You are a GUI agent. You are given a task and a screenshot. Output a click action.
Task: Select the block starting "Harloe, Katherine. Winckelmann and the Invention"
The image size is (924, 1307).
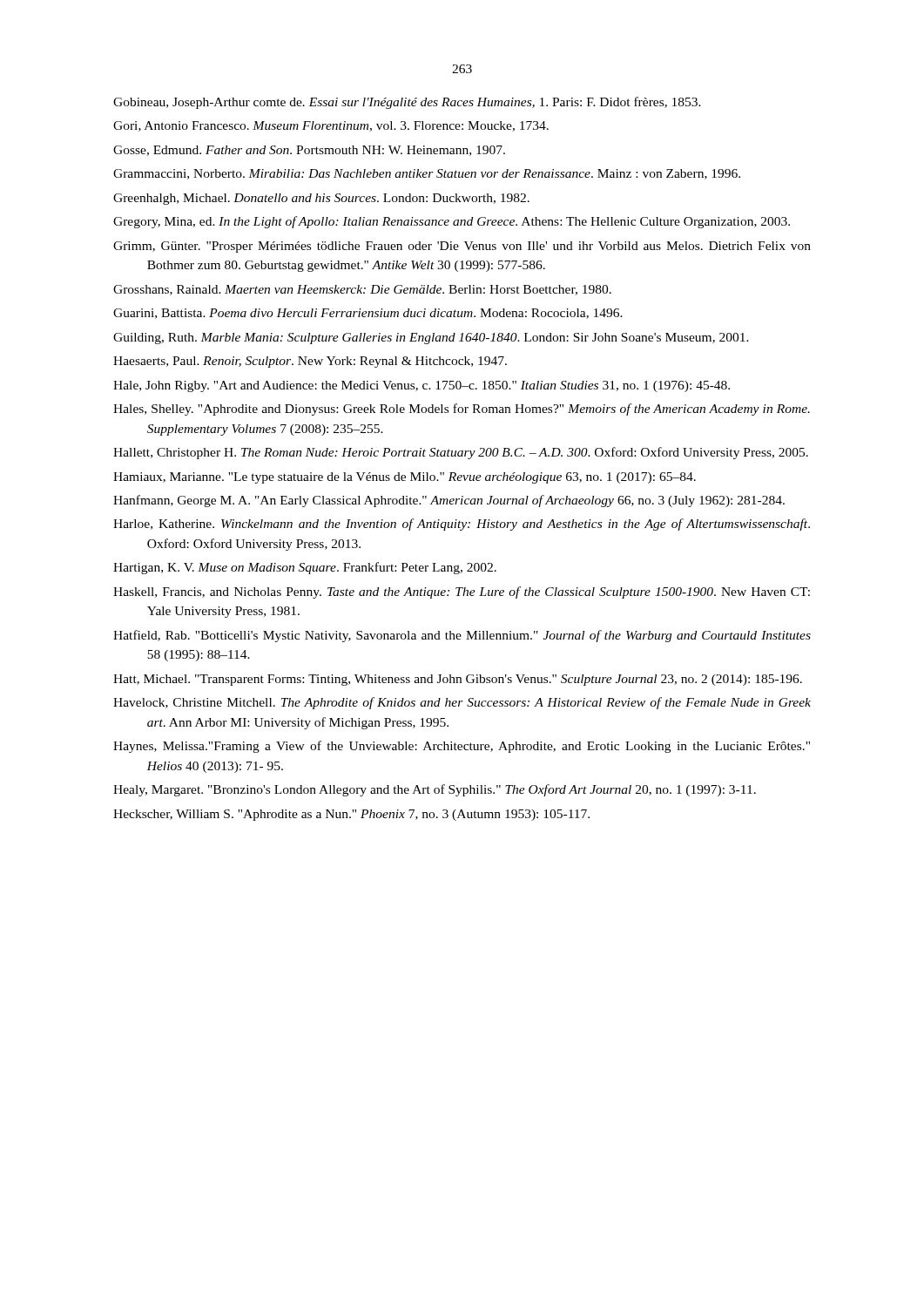click(462, 533)
